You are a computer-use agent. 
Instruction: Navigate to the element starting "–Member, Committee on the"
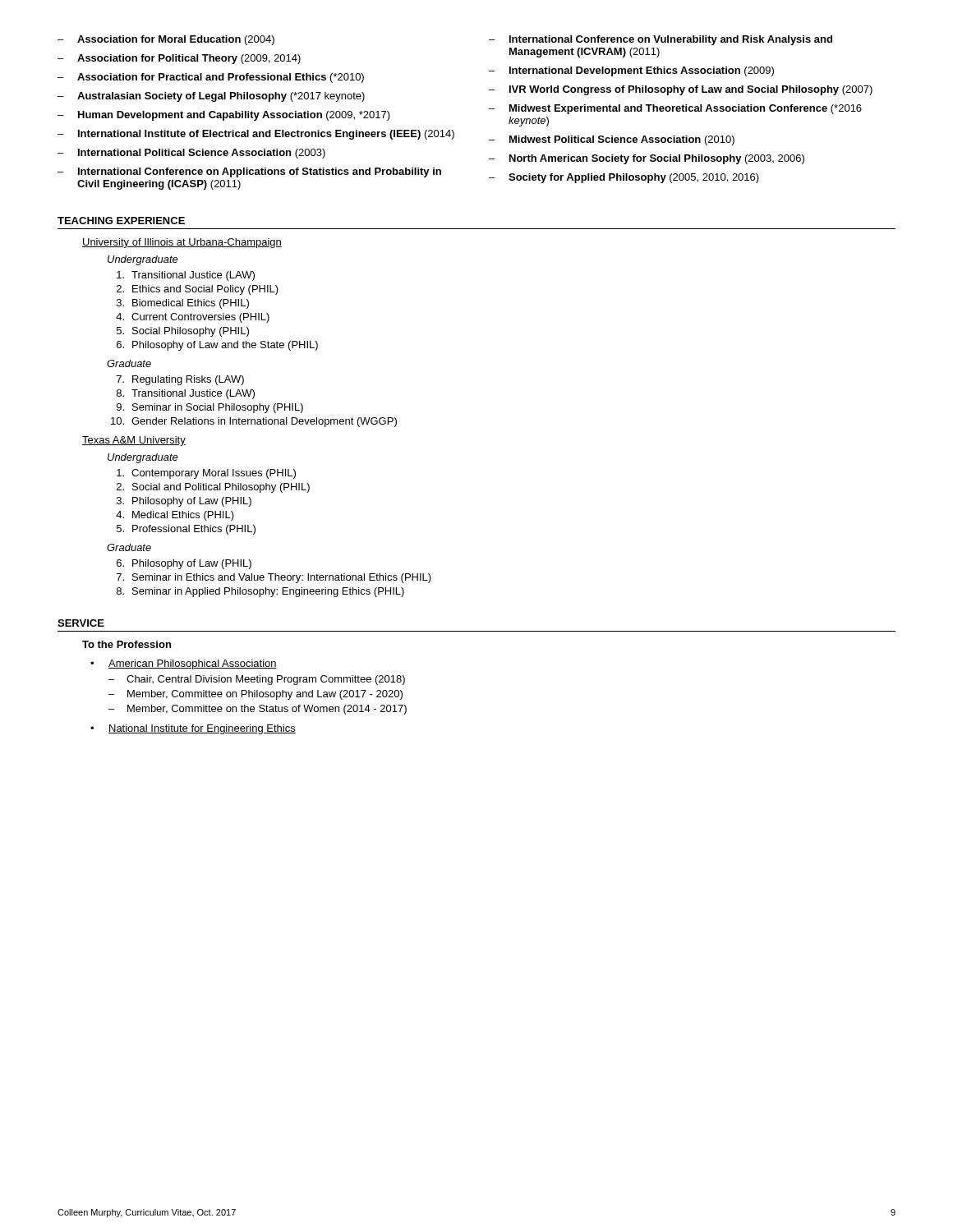click(x=258, y=708)
